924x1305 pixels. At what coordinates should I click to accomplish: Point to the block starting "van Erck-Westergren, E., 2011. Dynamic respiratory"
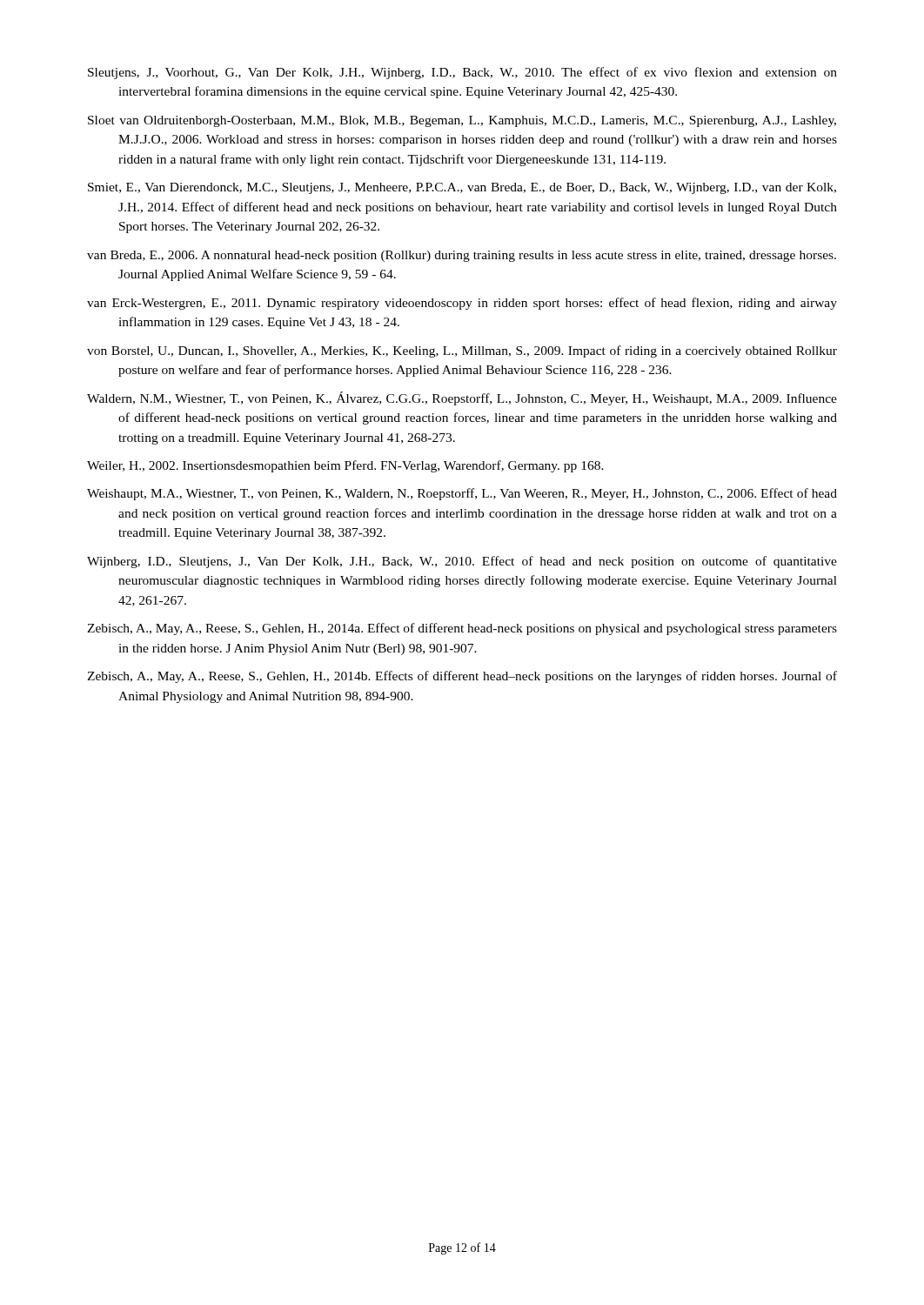[462, 312]
